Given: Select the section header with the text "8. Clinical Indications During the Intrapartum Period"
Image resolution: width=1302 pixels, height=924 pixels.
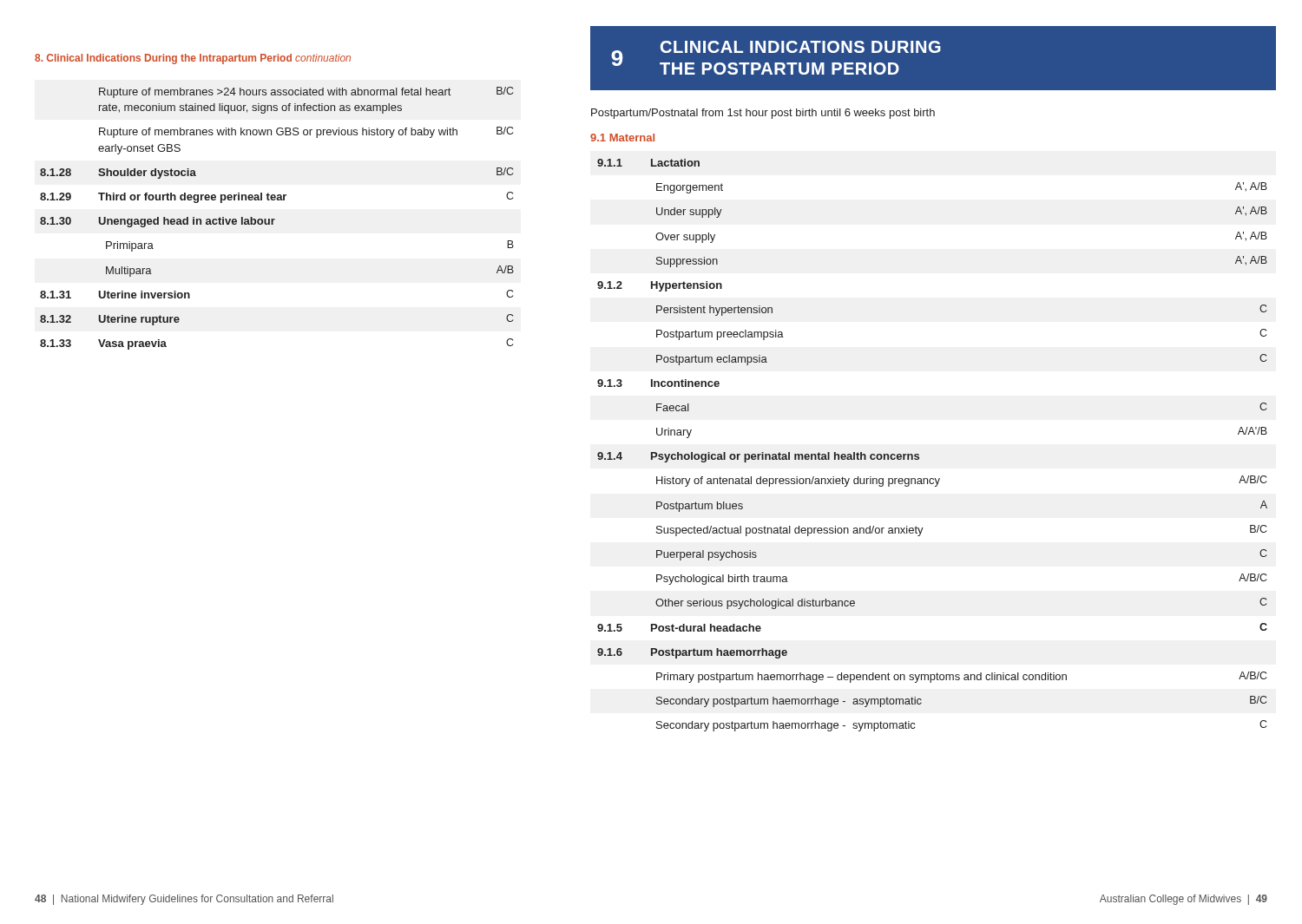Looking at the screenshot, I should [193, 58].
